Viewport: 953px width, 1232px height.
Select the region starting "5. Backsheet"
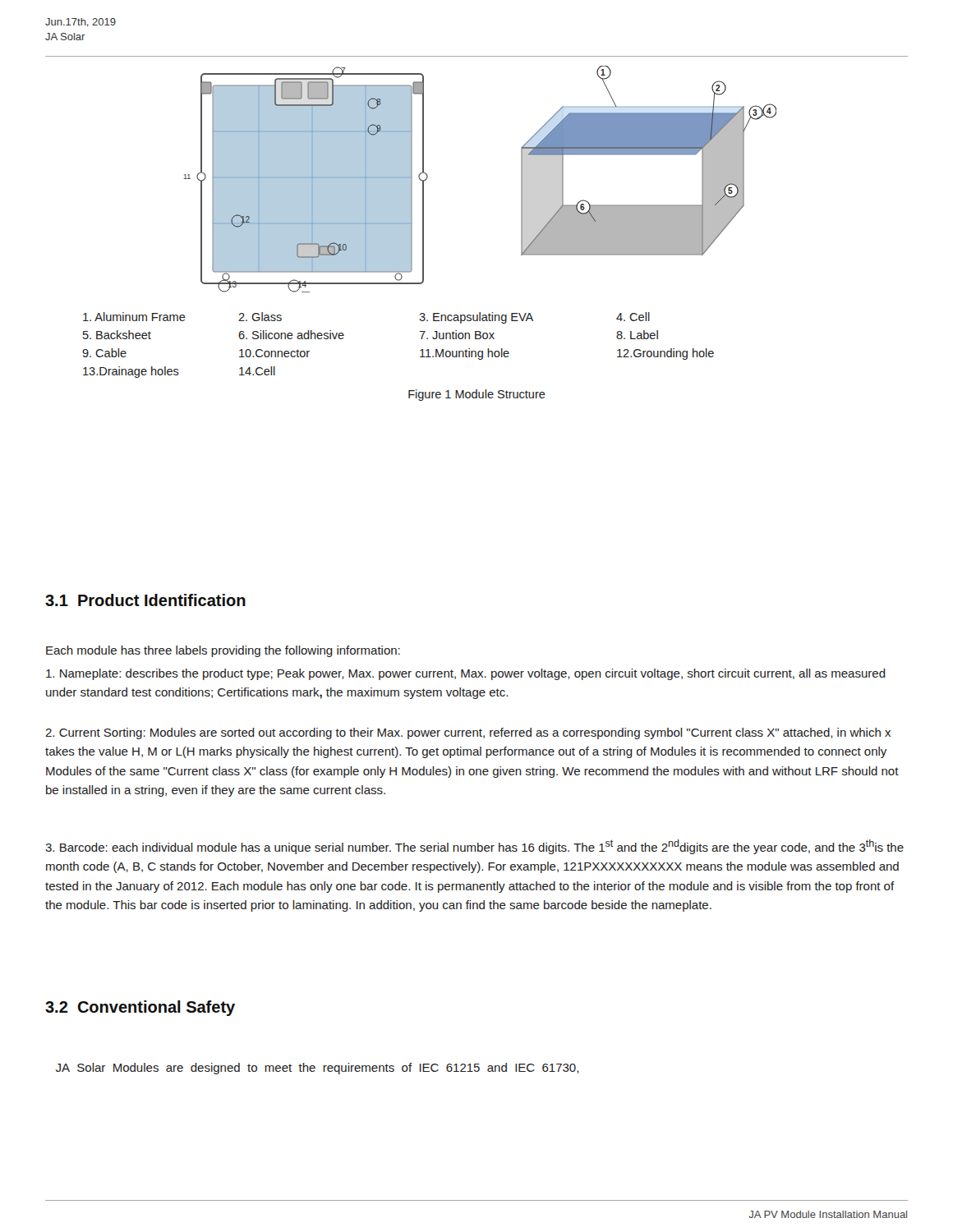pyautogui.click(x=117, y=335)
